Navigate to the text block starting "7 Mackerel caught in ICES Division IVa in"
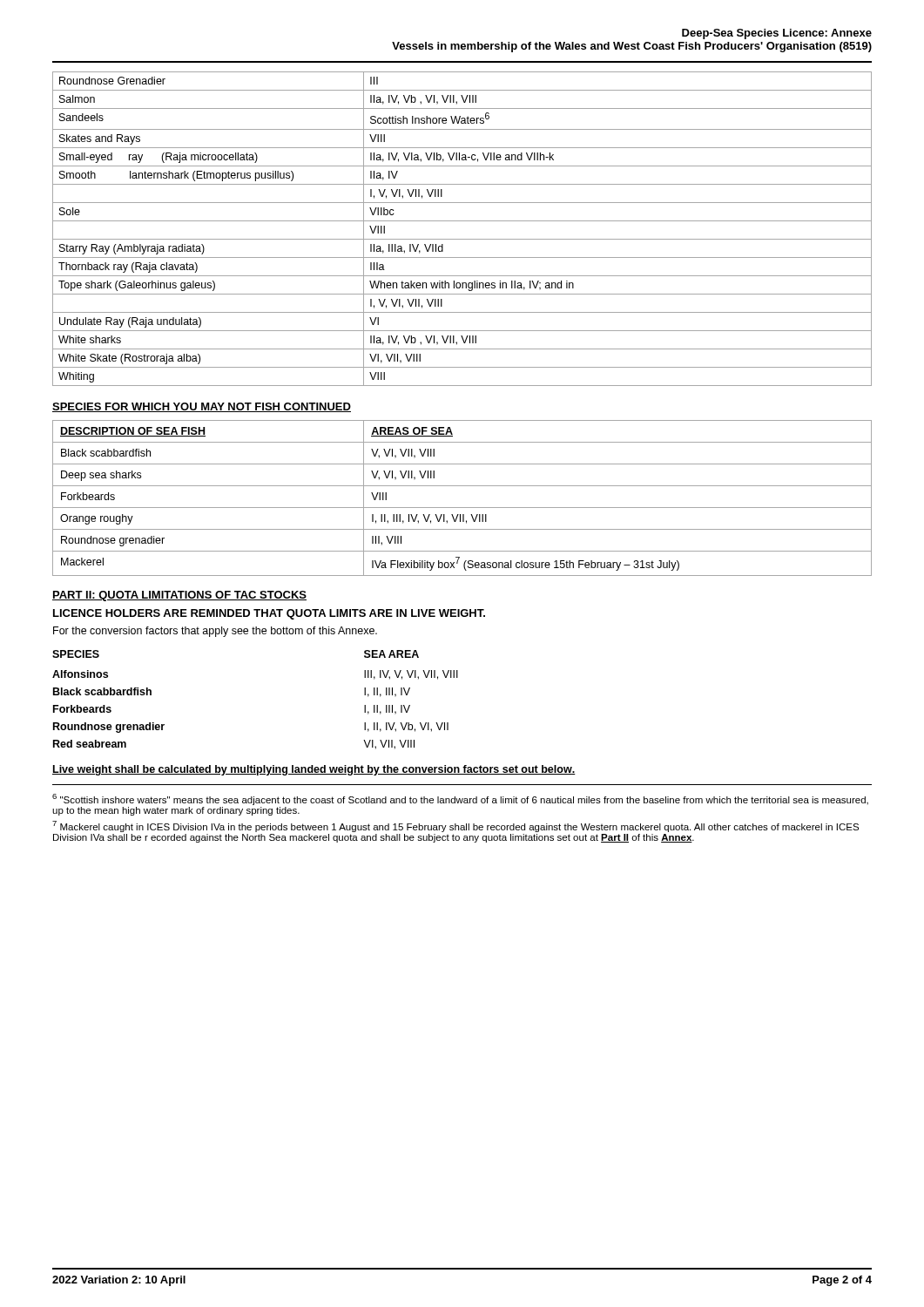This screenshot has height=1307, width=924. 462,830
